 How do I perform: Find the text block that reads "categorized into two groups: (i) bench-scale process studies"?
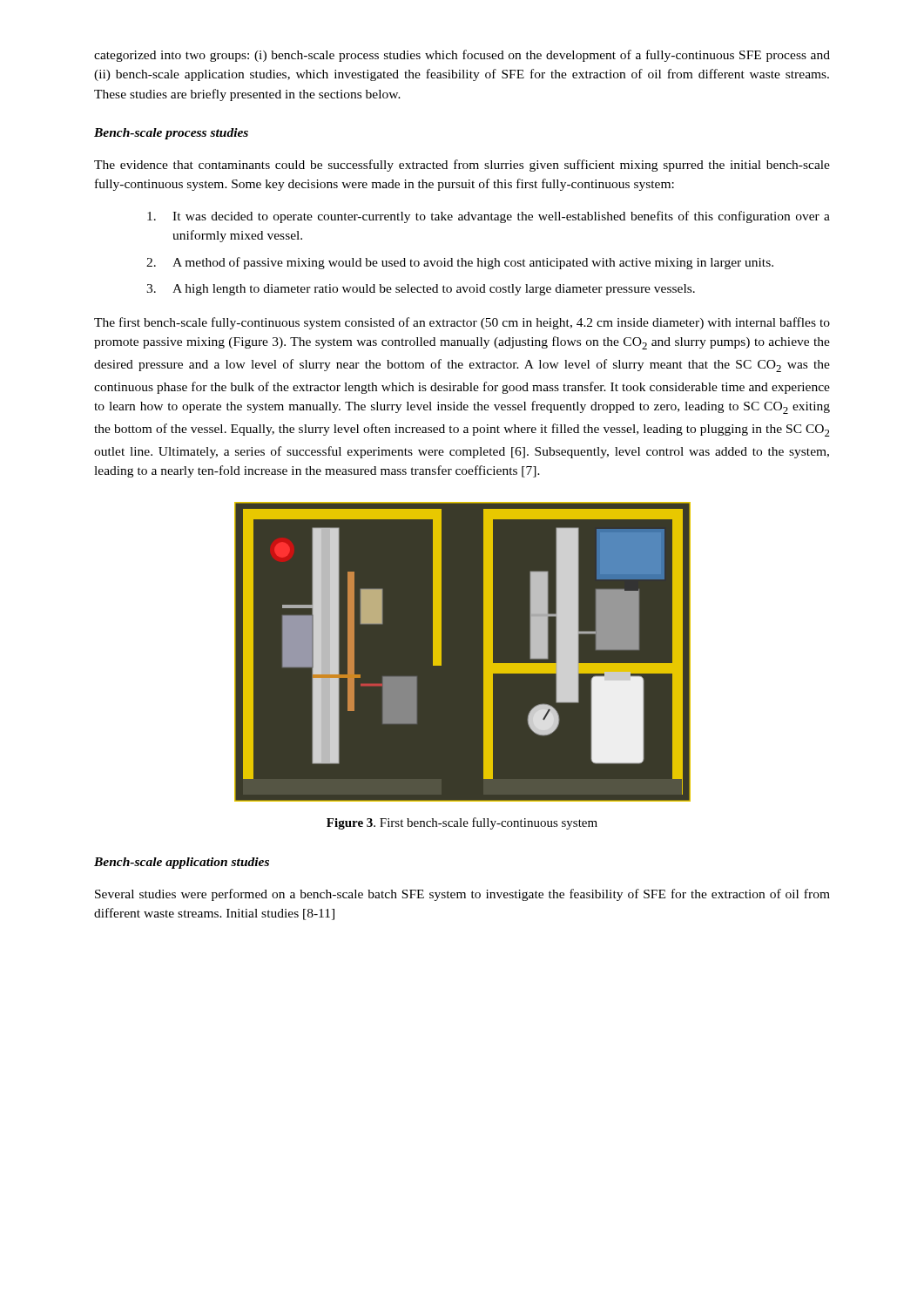tap(462, 74)
